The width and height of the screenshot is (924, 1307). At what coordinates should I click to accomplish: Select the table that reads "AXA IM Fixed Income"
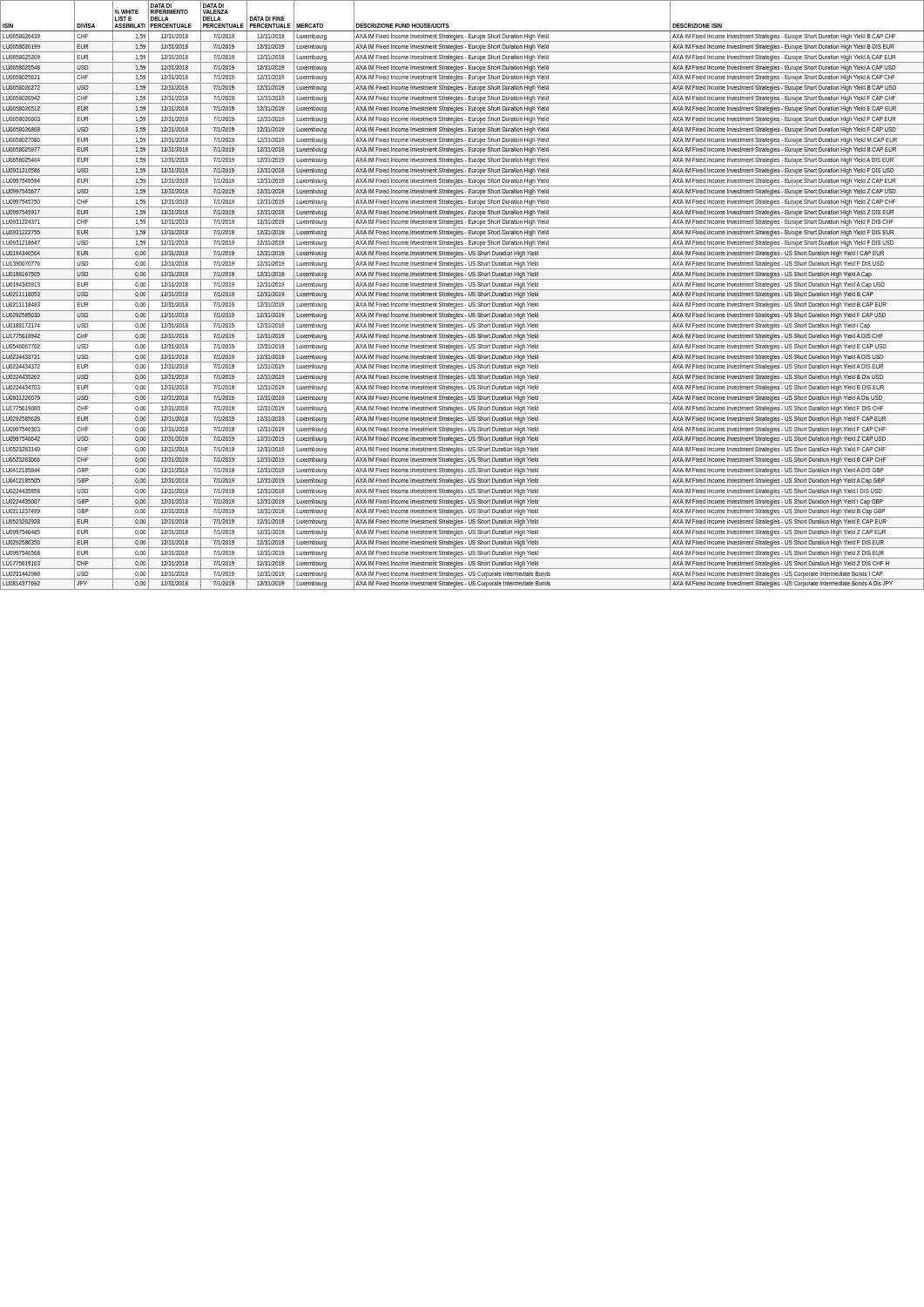pos(462,295)
